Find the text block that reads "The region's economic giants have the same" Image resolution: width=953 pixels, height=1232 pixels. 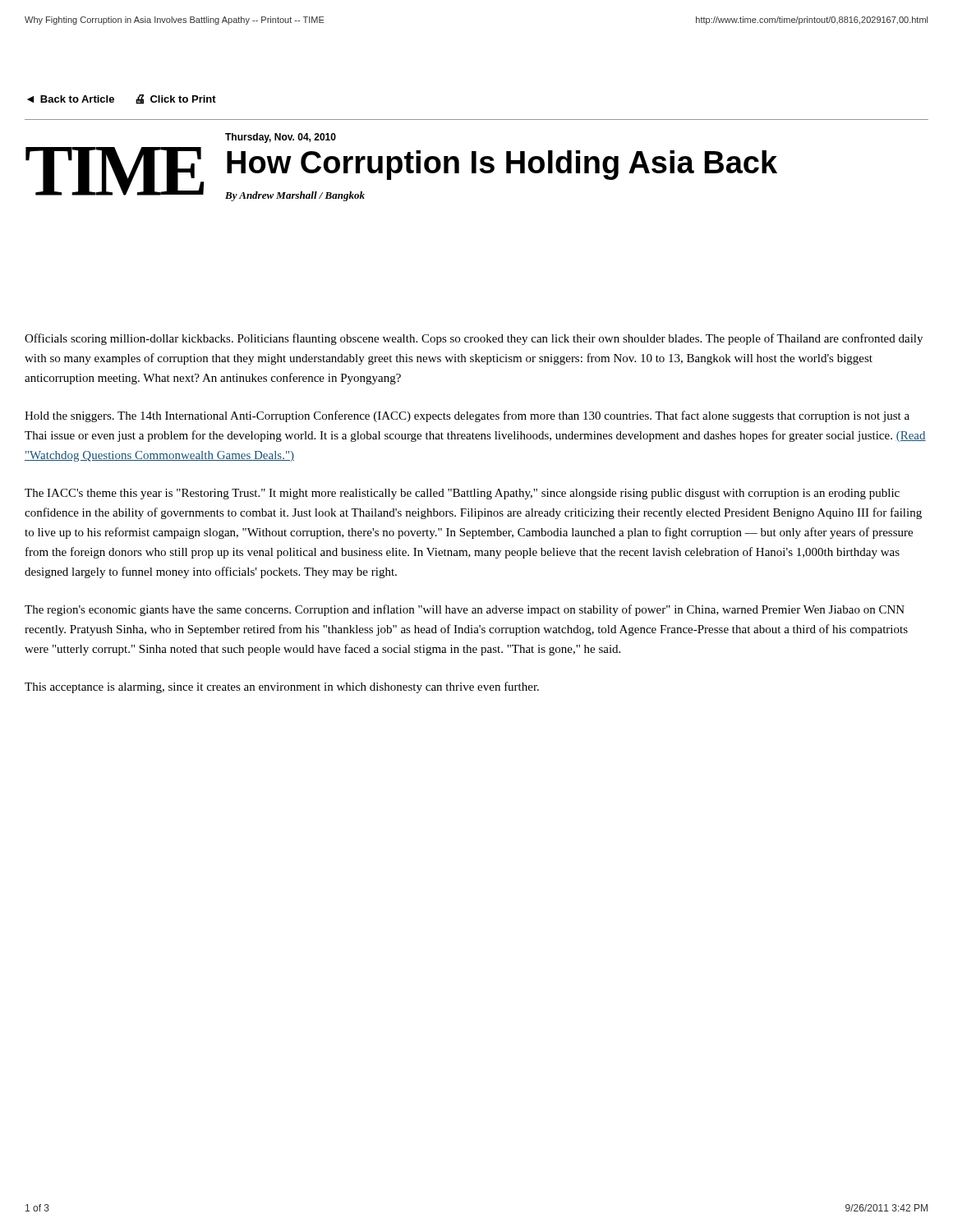[x=476, y=629]
